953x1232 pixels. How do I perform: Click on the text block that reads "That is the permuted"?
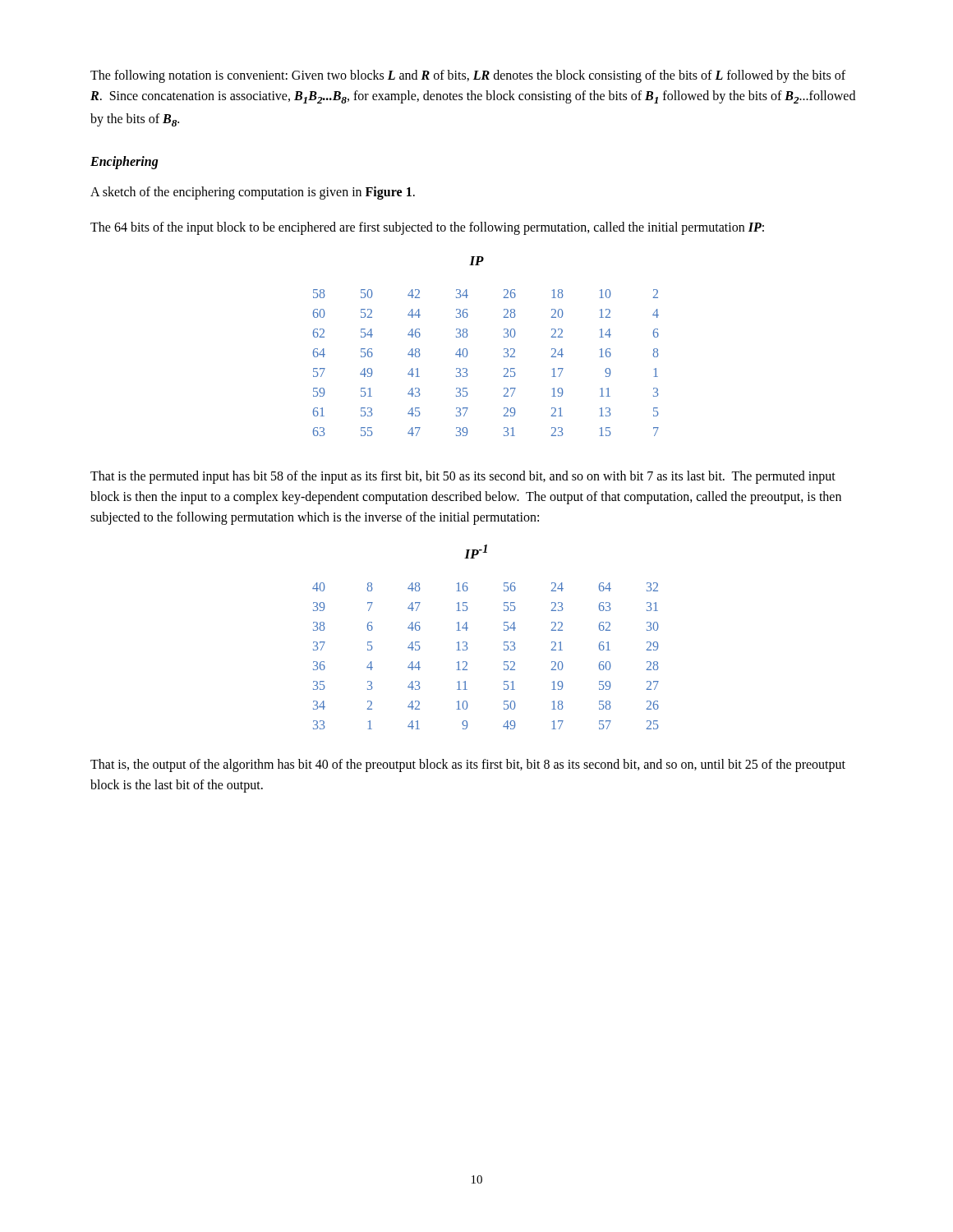(x=466, y=496)
